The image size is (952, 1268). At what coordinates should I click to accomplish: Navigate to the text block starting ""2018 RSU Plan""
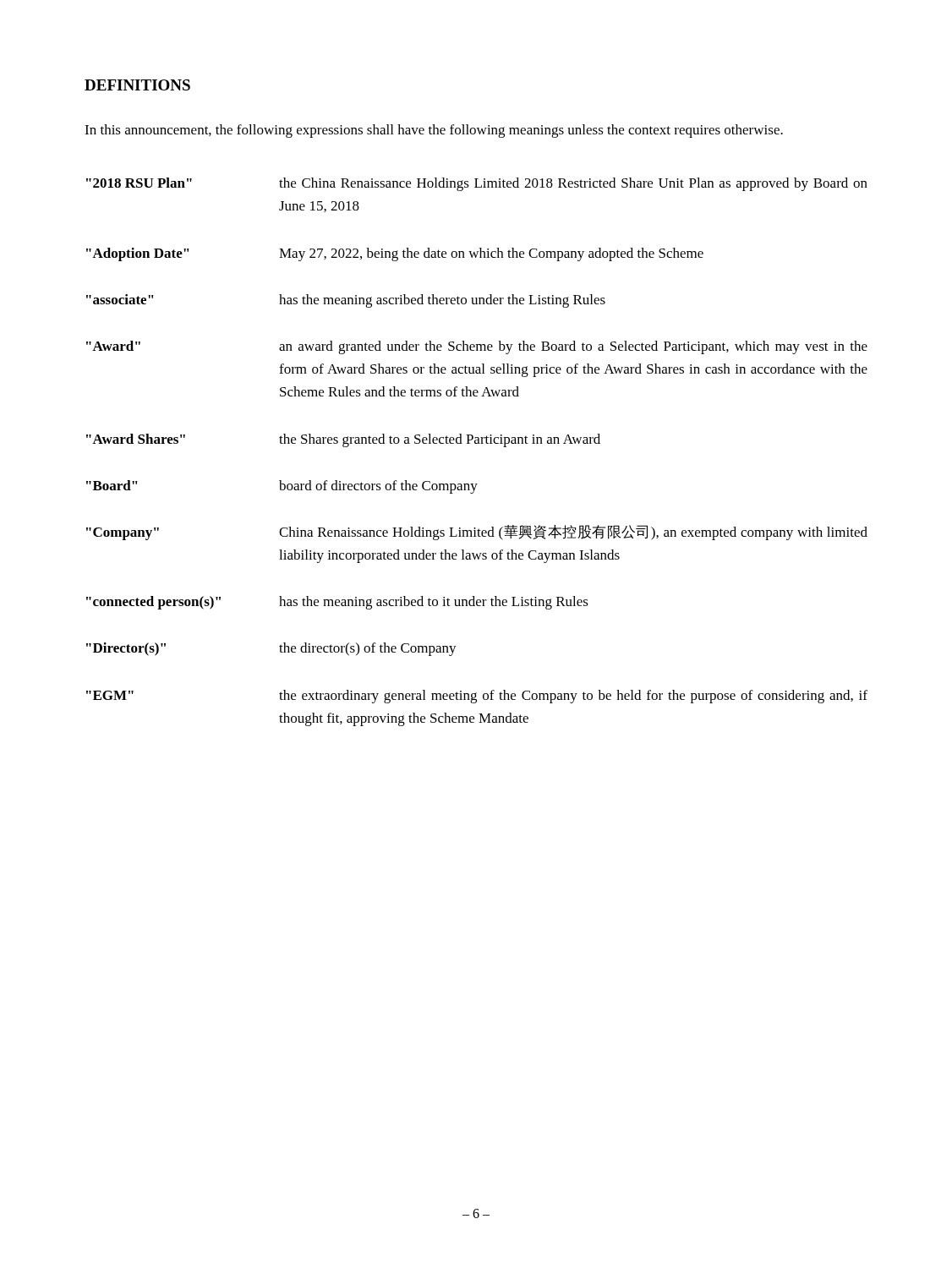[x=477, y=184]
